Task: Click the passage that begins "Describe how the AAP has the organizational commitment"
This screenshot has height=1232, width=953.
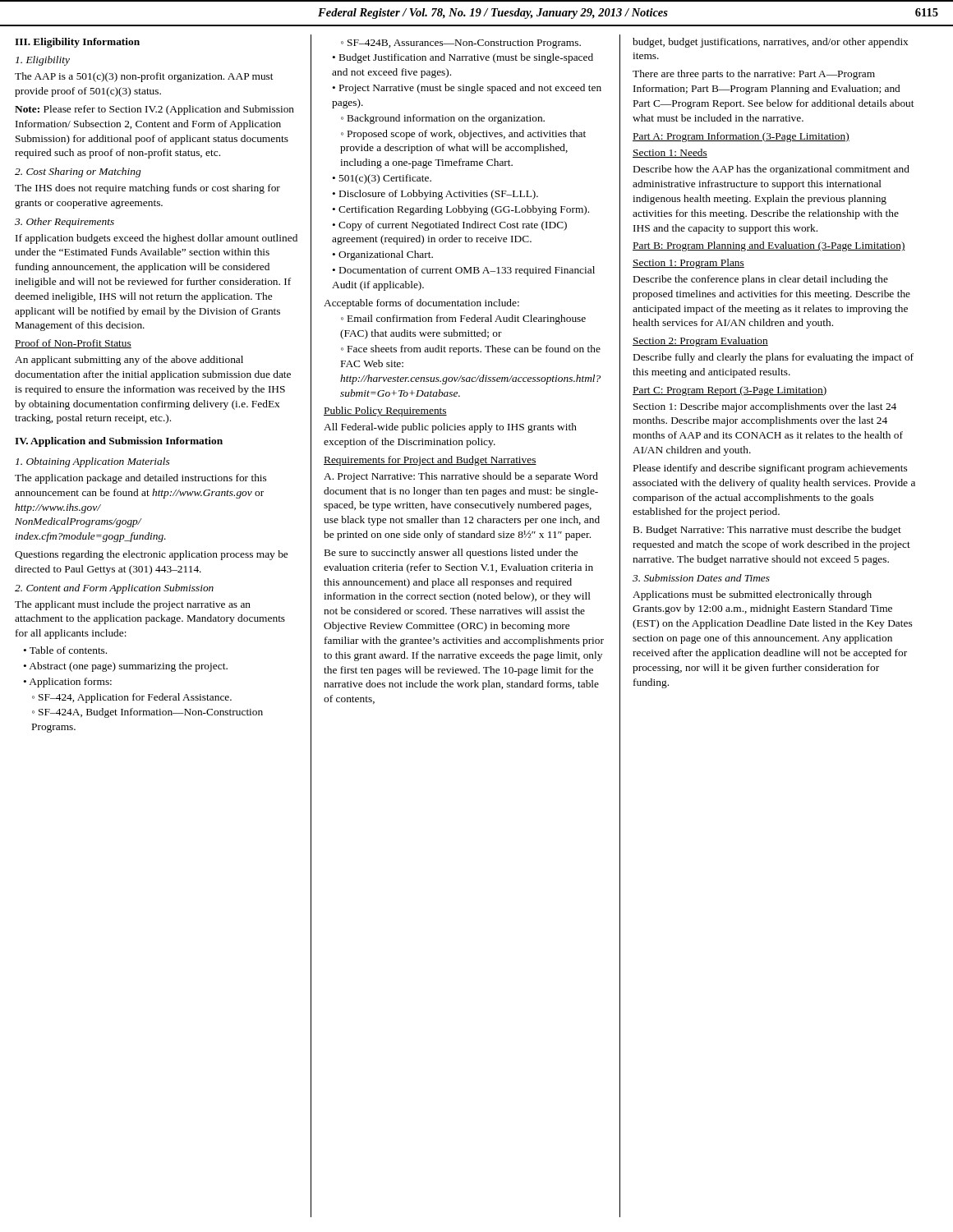Action: (x=771, y=198)
